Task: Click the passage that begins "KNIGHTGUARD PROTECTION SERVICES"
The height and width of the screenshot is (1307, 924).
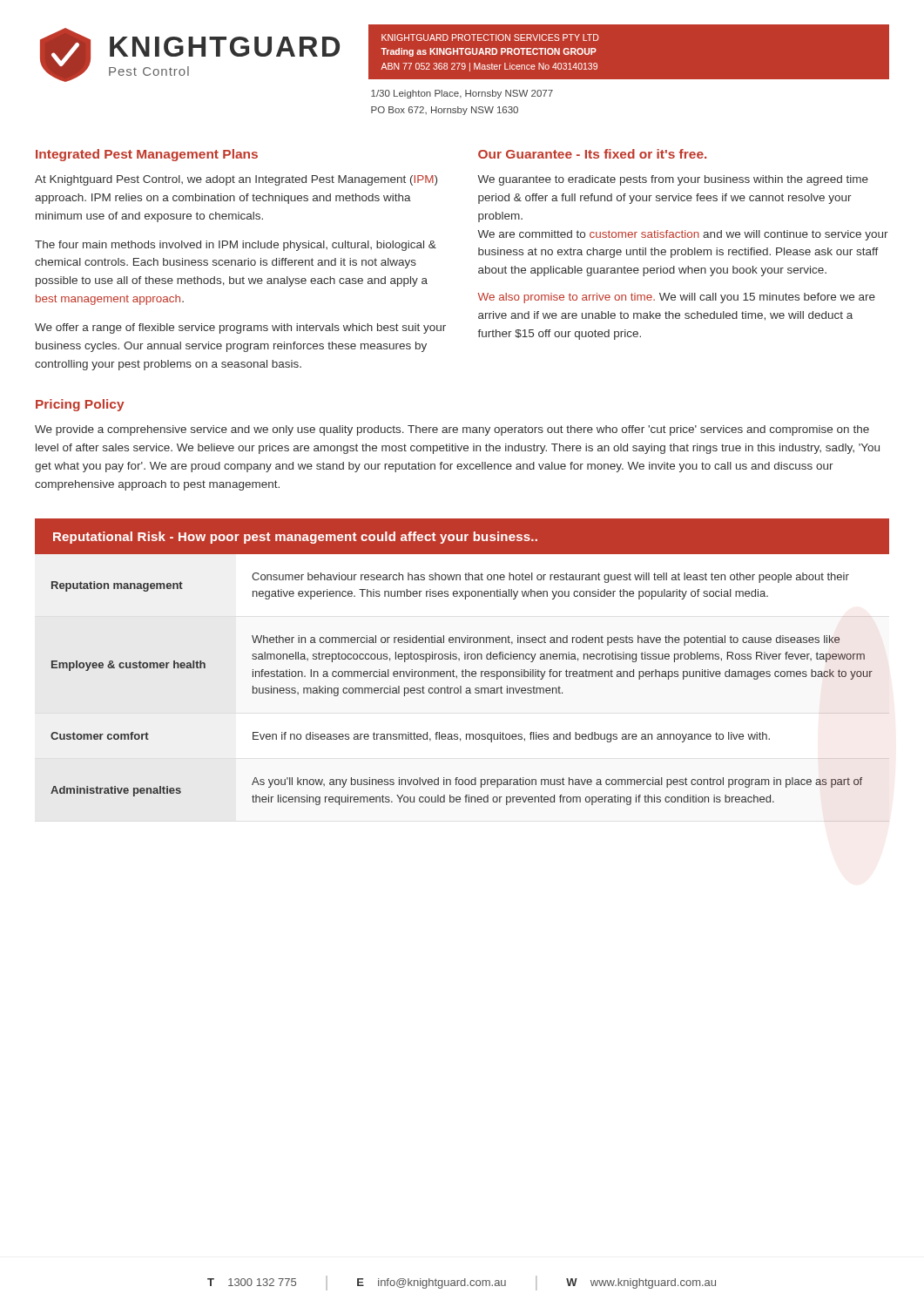Action: (629, 71)
